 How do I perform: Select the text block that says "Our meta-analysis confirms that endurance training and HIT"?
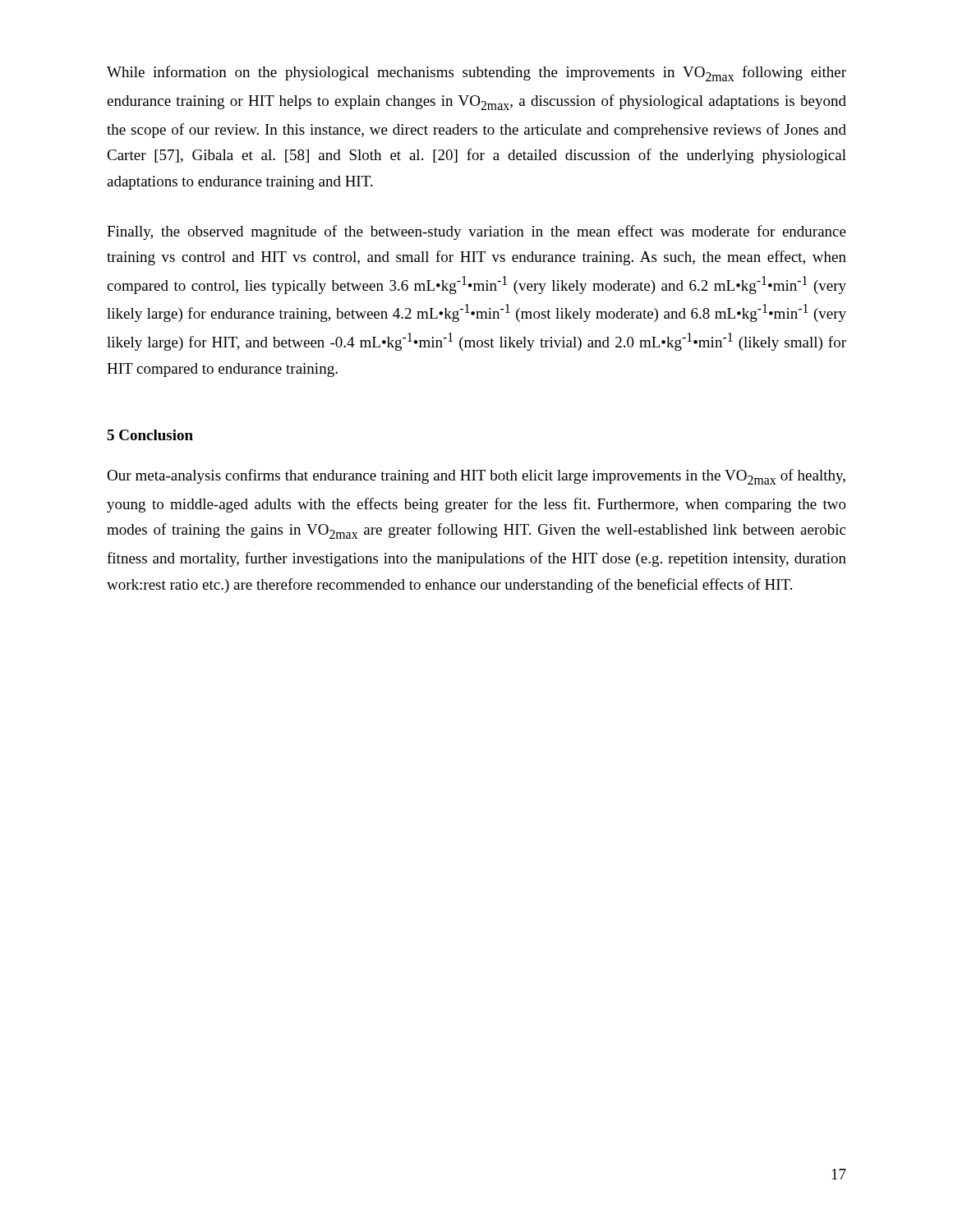point(476,530)
